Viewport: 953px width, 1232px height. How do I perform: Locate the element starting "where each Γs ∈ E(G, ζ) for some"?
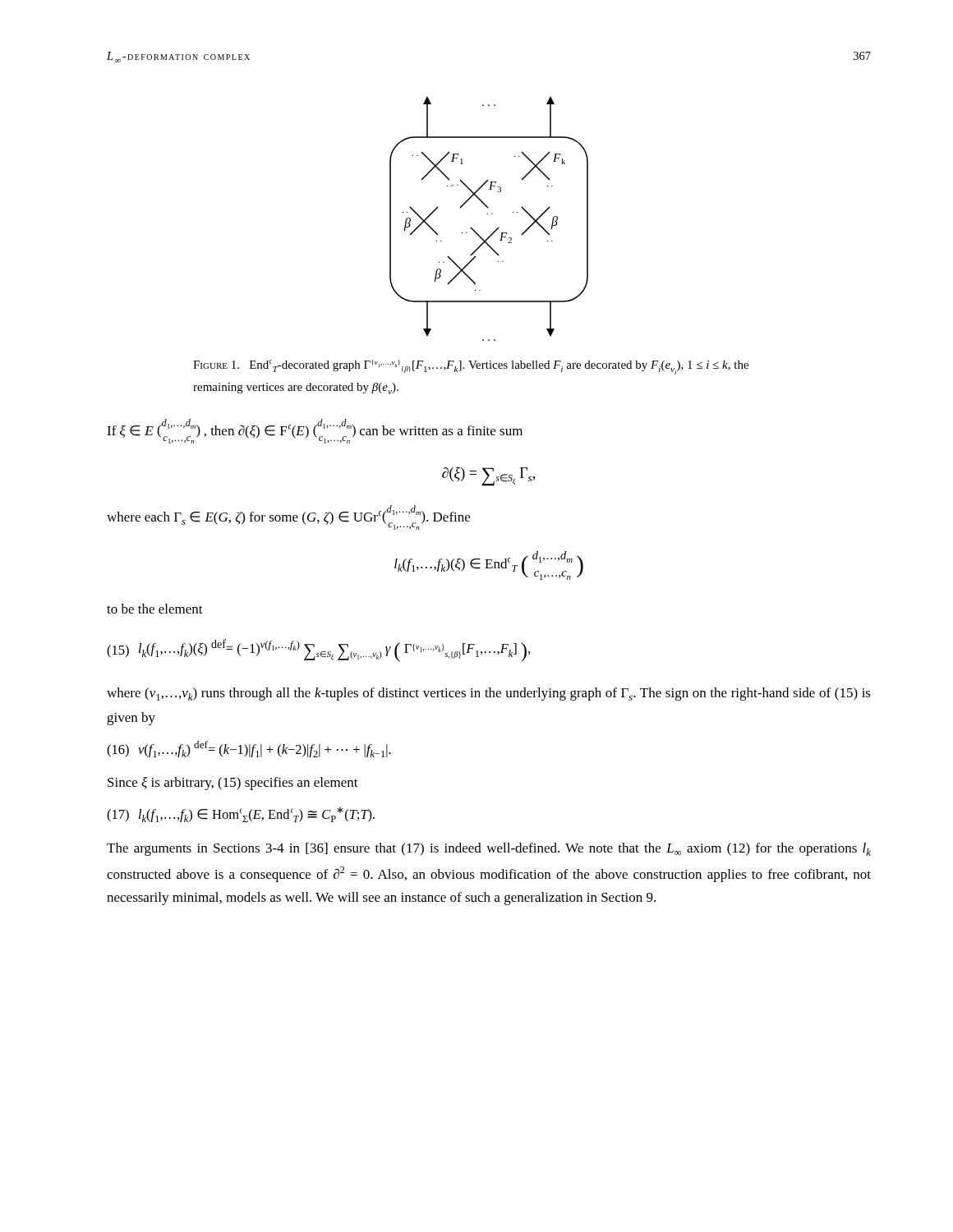(x=289, y=518)
